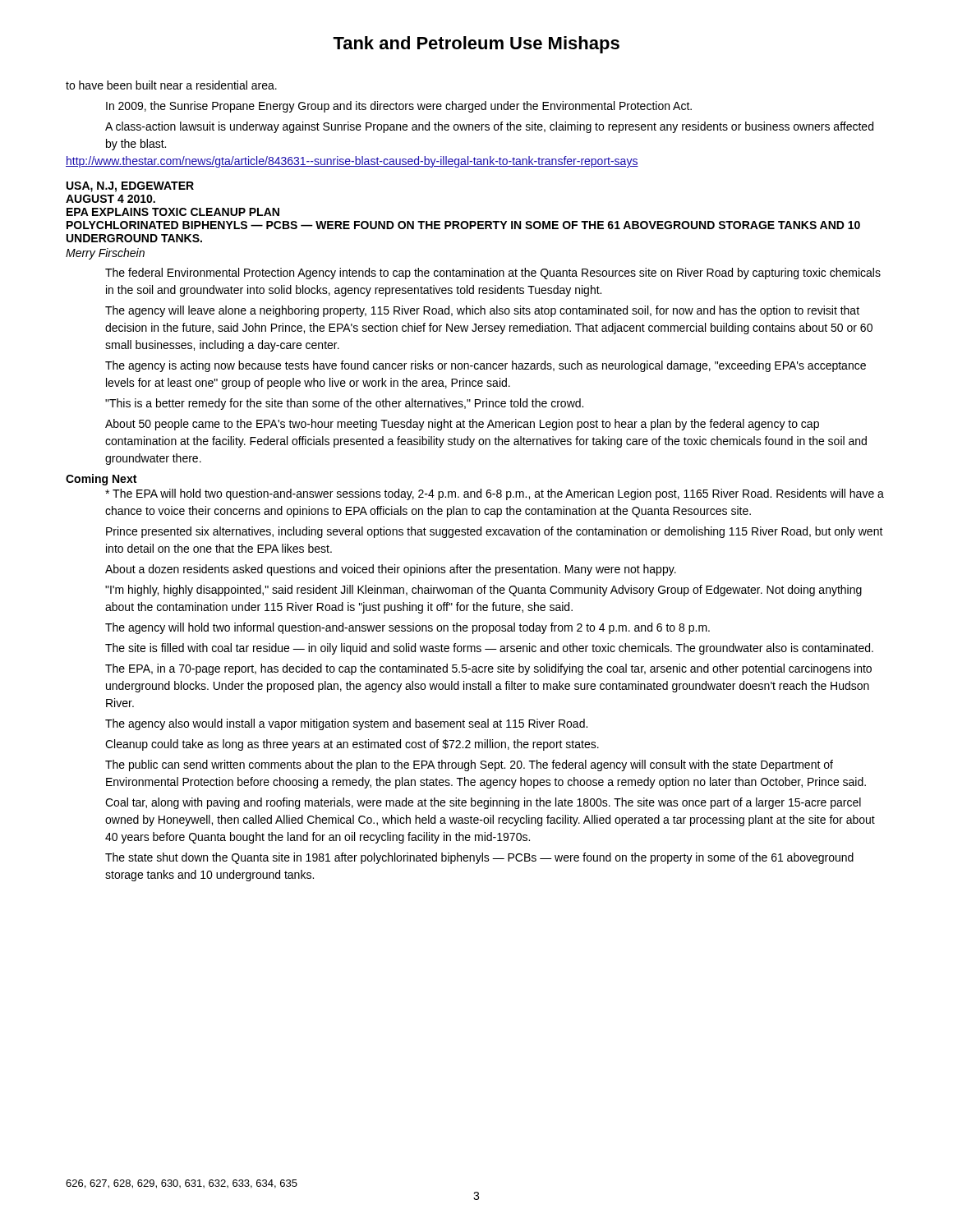Screen dimensions: 1232x953
Task: Click the passage that begins "The agency will leave"
Action: 489,328
